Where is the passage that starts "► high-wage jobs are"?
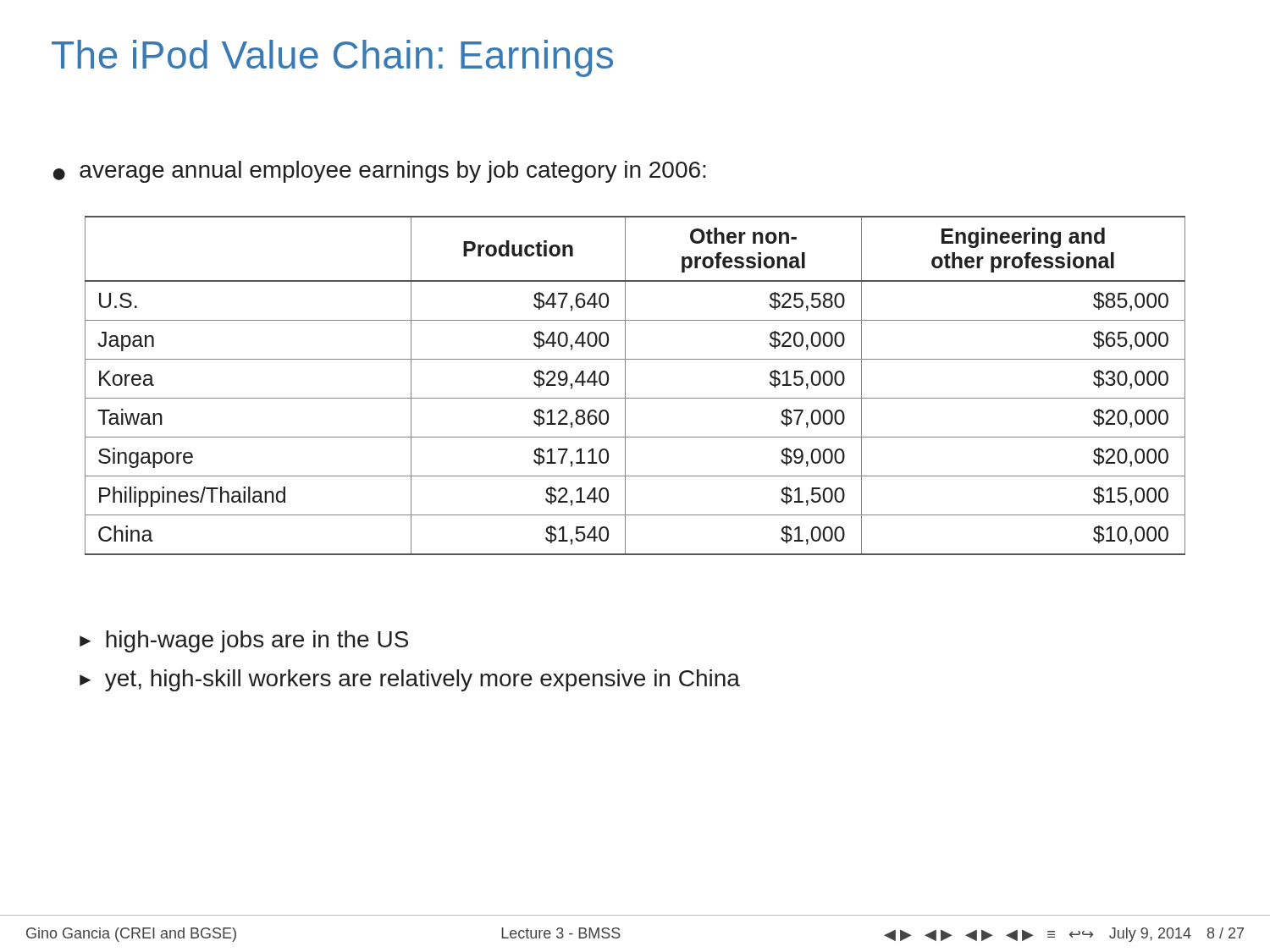 click(243, 640)
